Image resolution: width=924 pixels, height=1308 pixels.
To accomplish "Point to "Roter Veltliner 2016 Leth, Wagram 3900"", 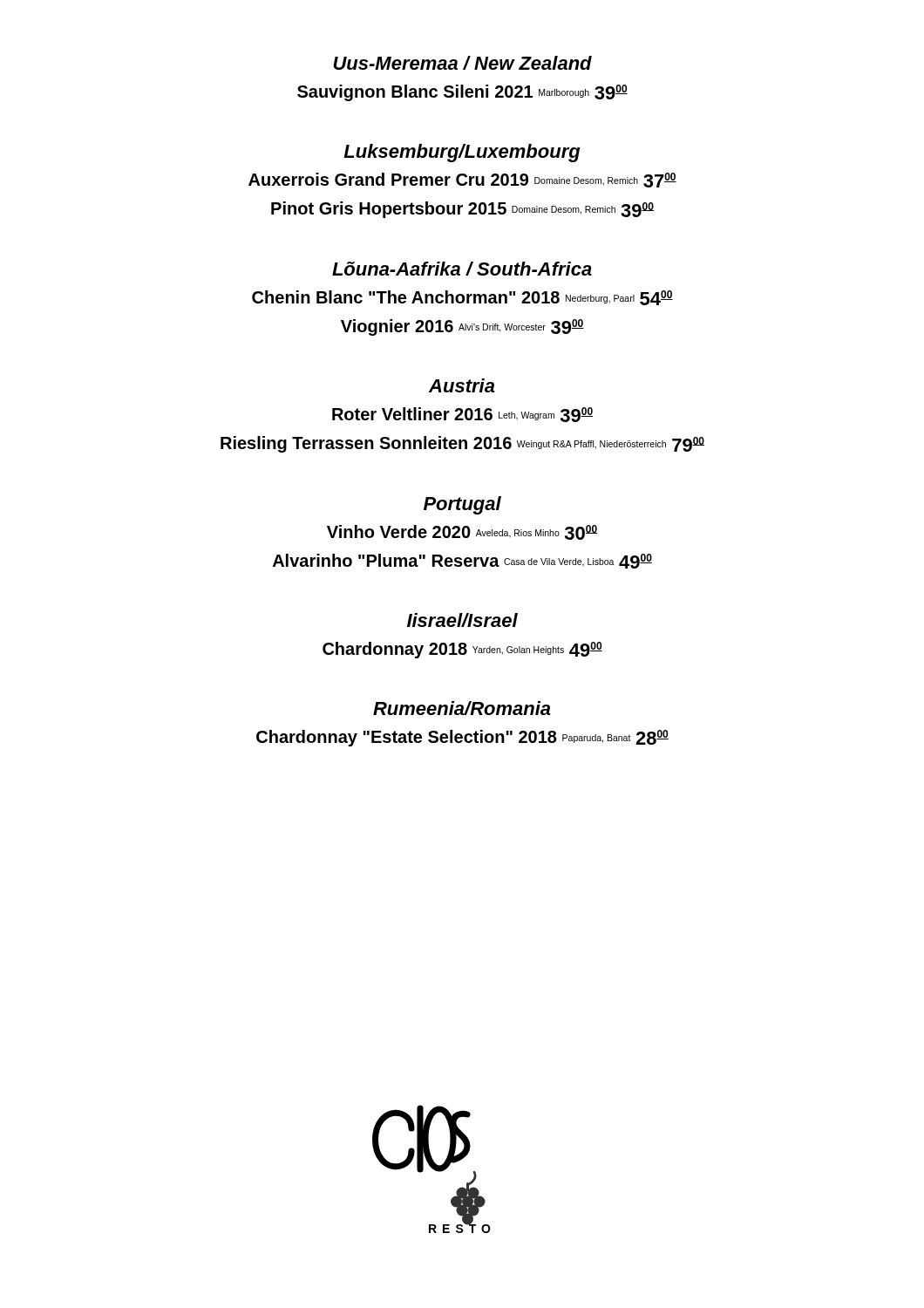I will (462, 416).
